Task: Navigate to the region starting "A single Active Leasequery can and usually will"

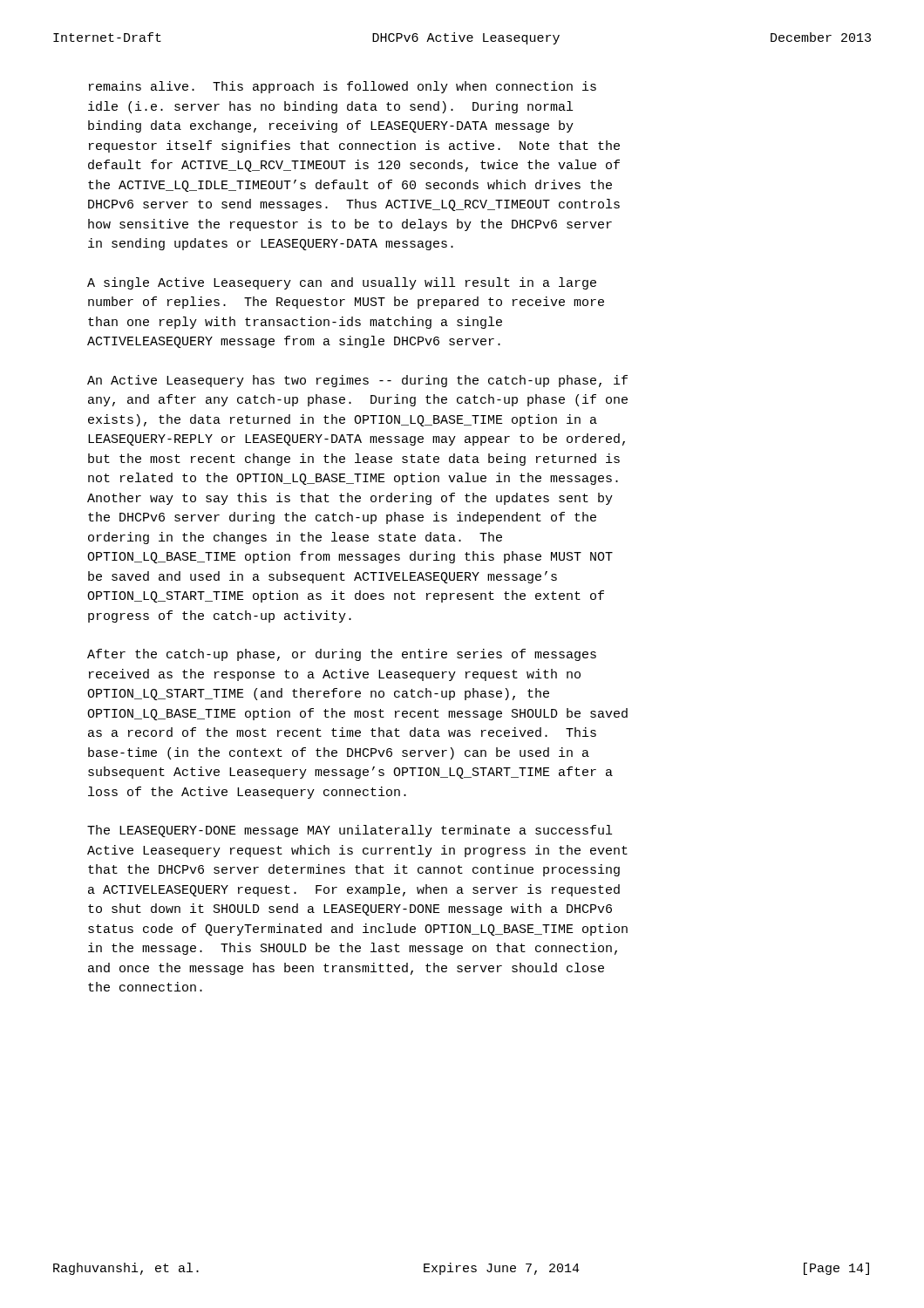Action: [346, 313]
